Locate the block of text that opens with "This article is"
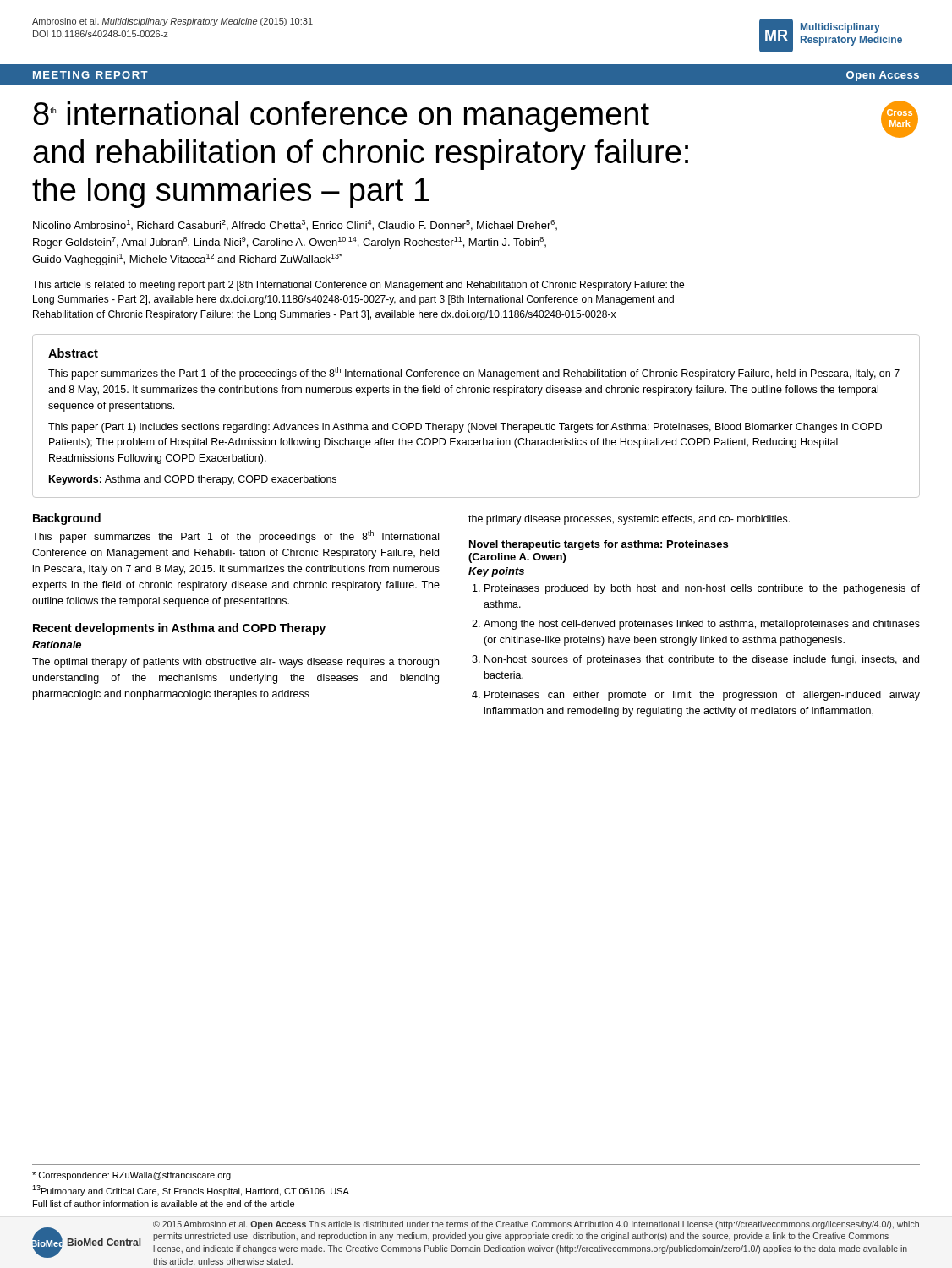The width and height of the screenshot is (952, 1268). coord(358,300)
